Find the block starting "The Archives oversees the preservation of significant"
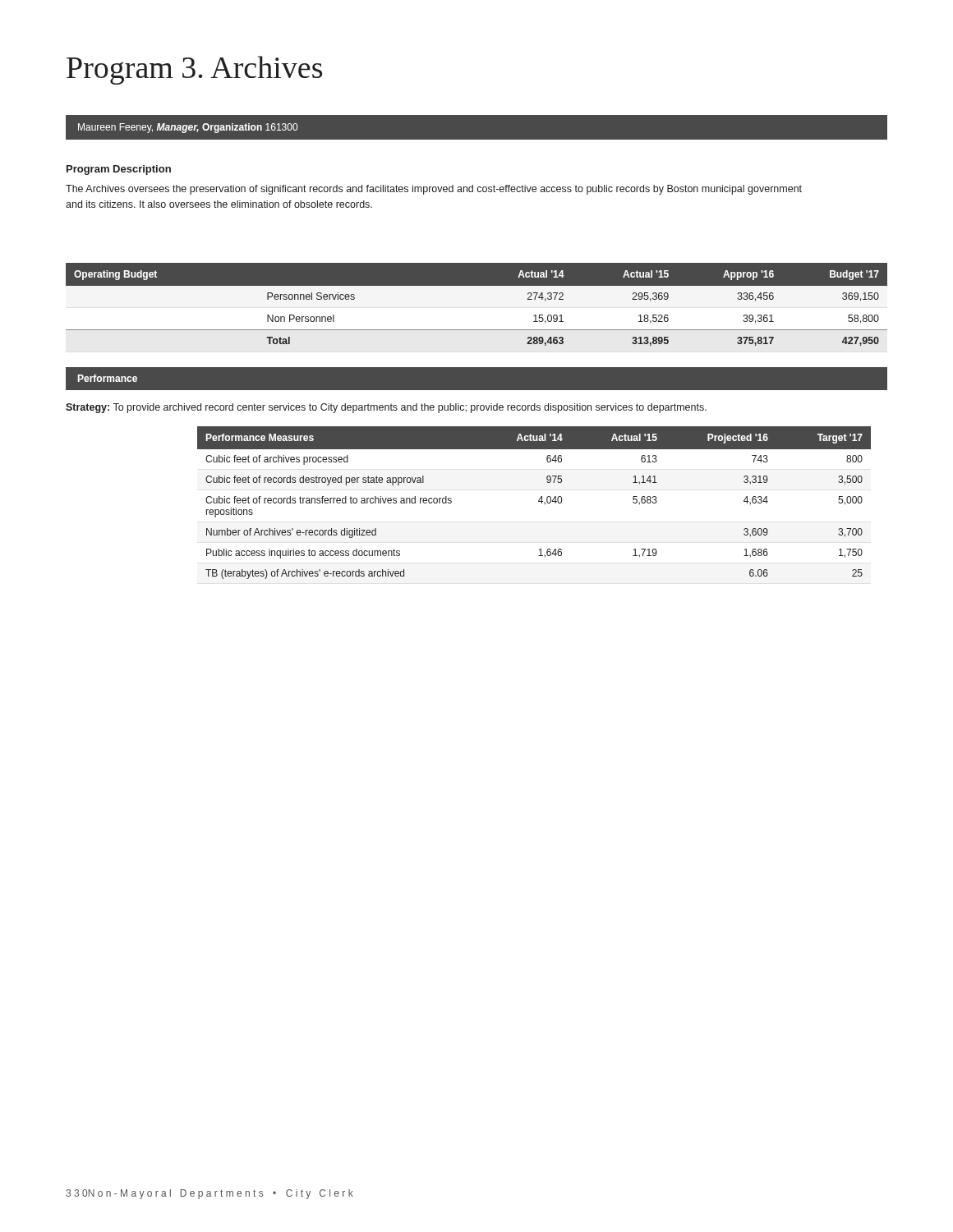953x1232 pixels. point(435,197)
